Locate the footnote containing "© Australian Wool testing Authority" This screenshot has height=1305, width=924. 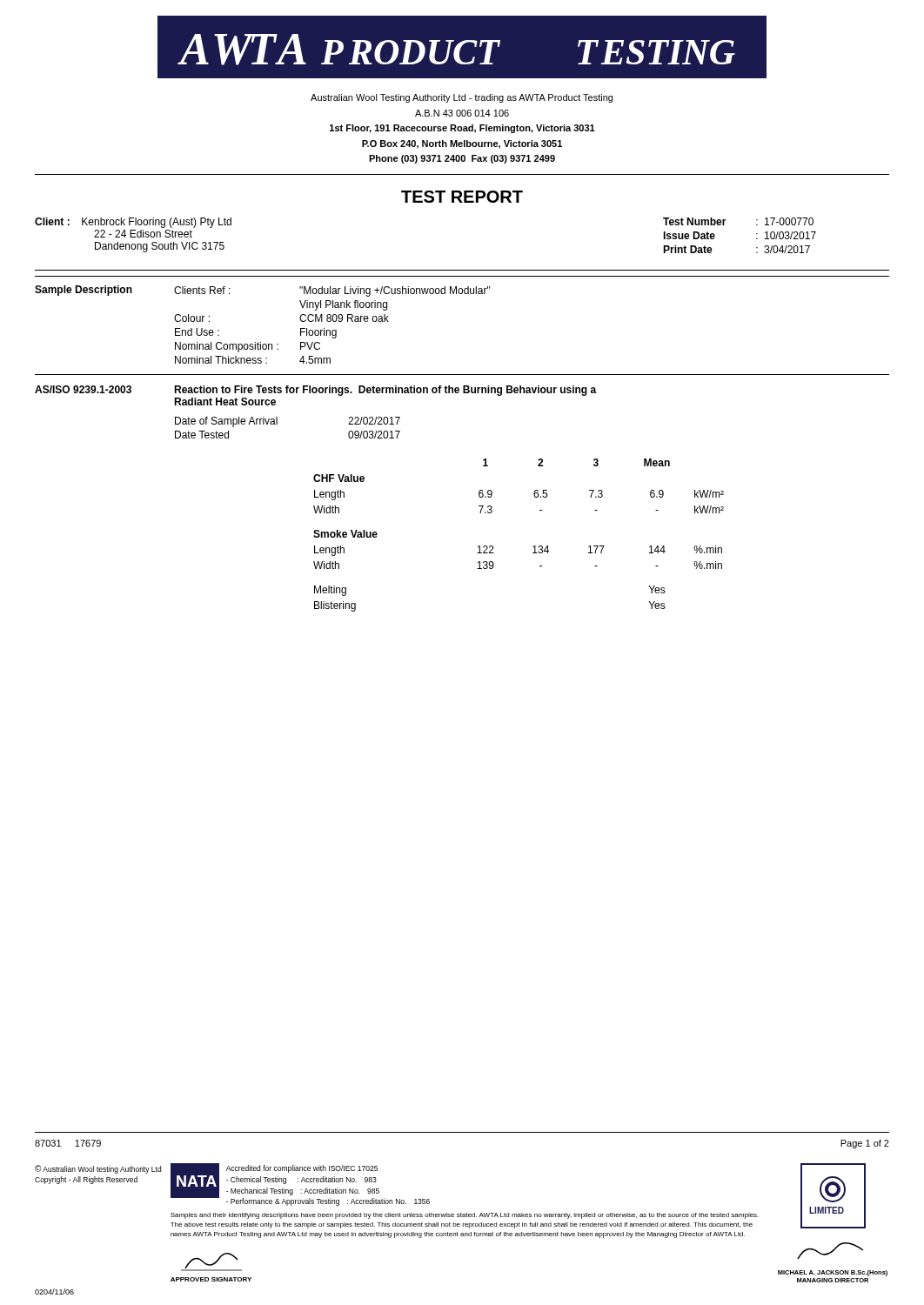point(98,1174)
